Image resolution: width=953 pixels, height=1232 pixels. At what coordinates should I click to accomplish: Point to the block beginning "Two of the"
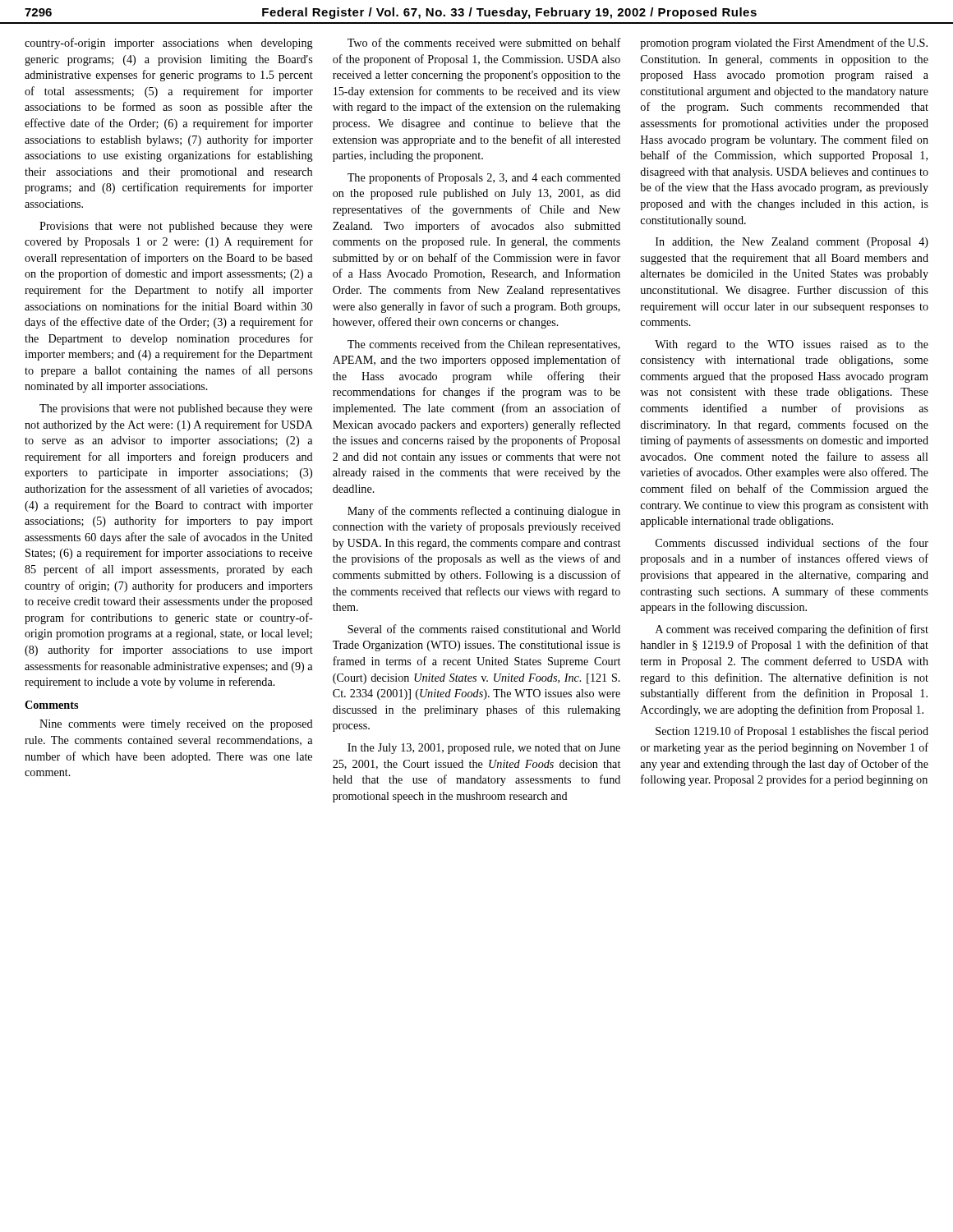[x=477, y=99]
